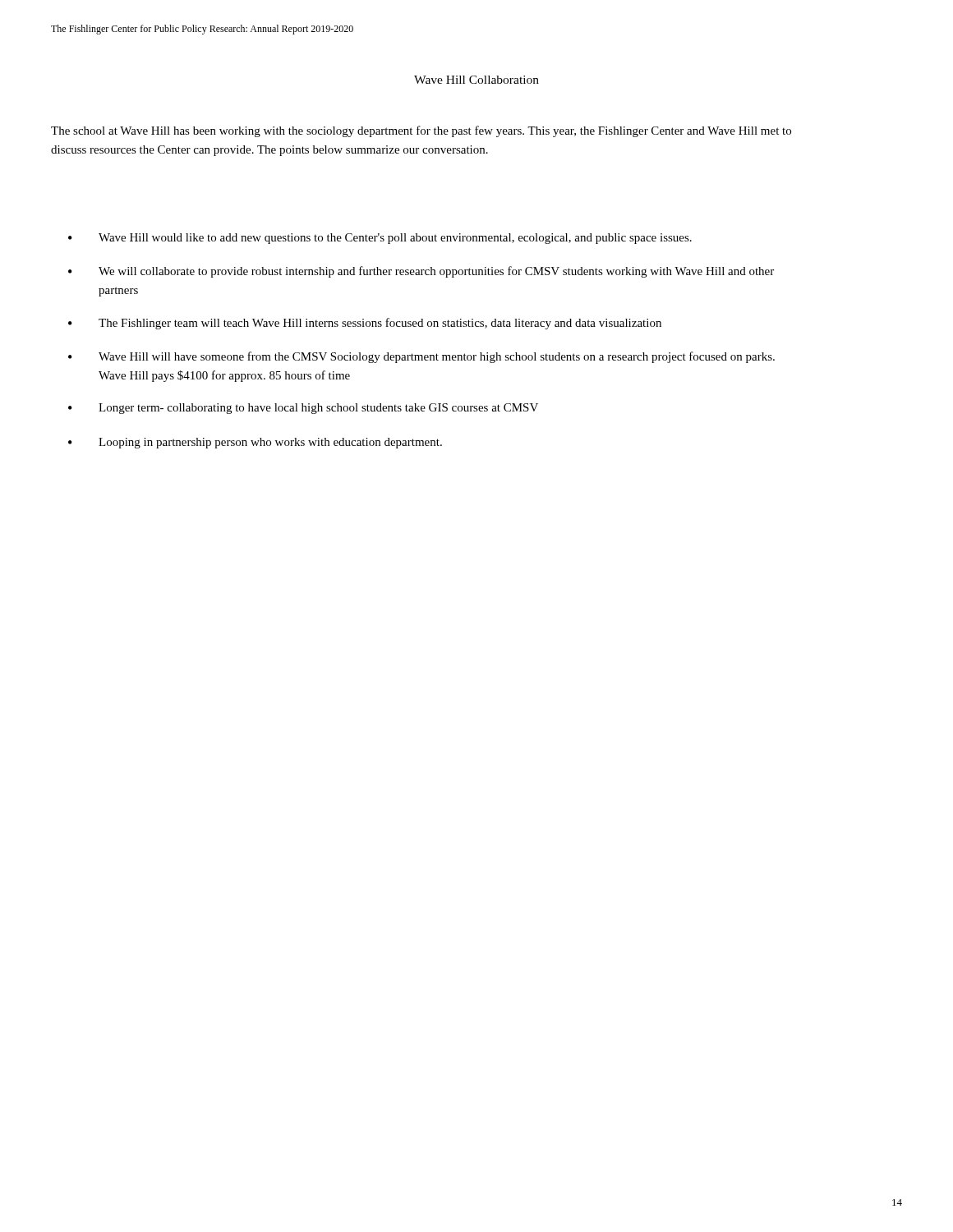This screenshot has width=953, height=1232.
Task: Click on the region starting "• Longer term- collaborating to have local"
Action: pyautogui.click(x=421, y=409)
